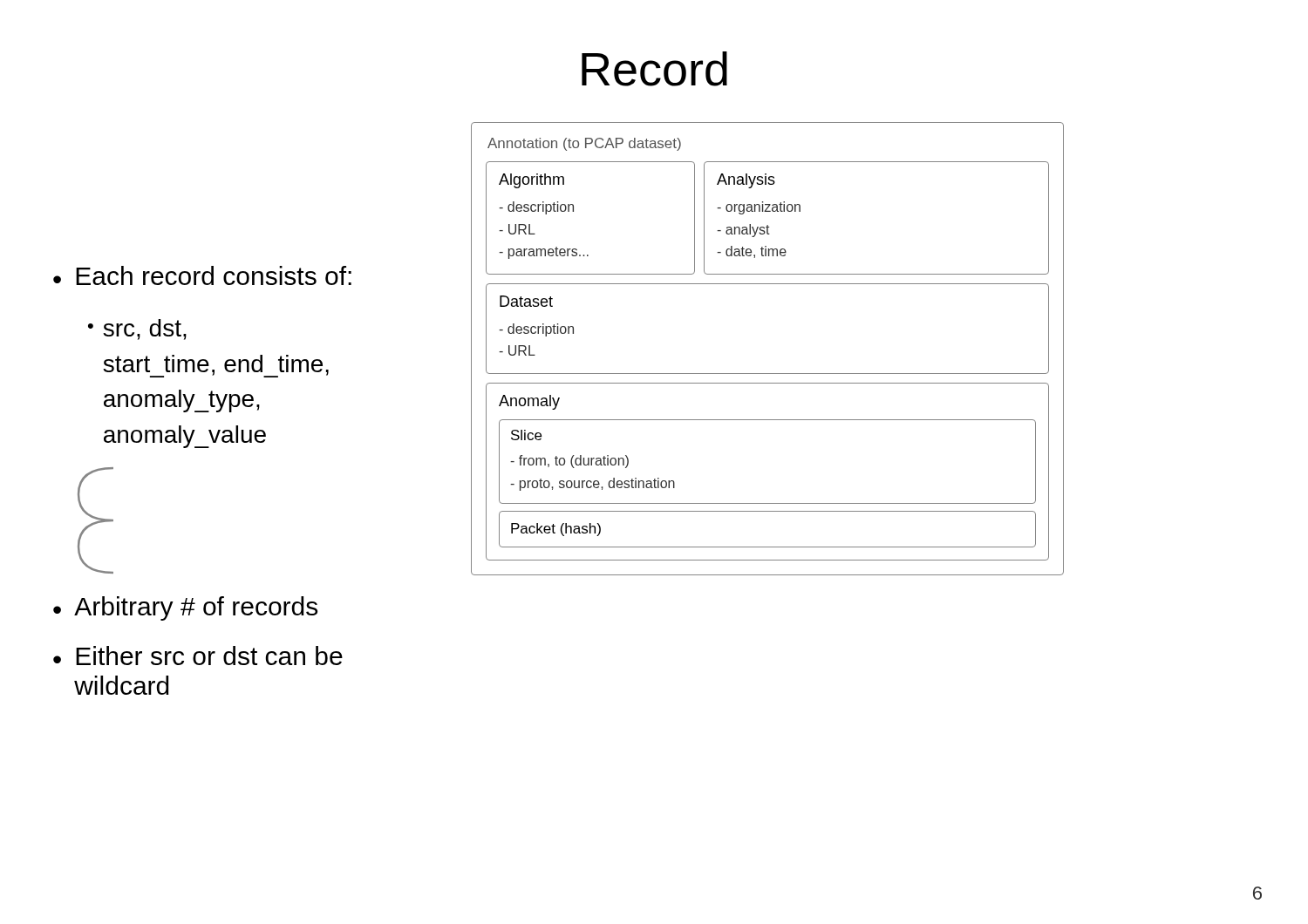Image resolution: width=1308 pixels, height=924 pixels.
Task: Select the list item that says "• Each record consists of:"
Action: pyautogui.click(x=203, y=278)
